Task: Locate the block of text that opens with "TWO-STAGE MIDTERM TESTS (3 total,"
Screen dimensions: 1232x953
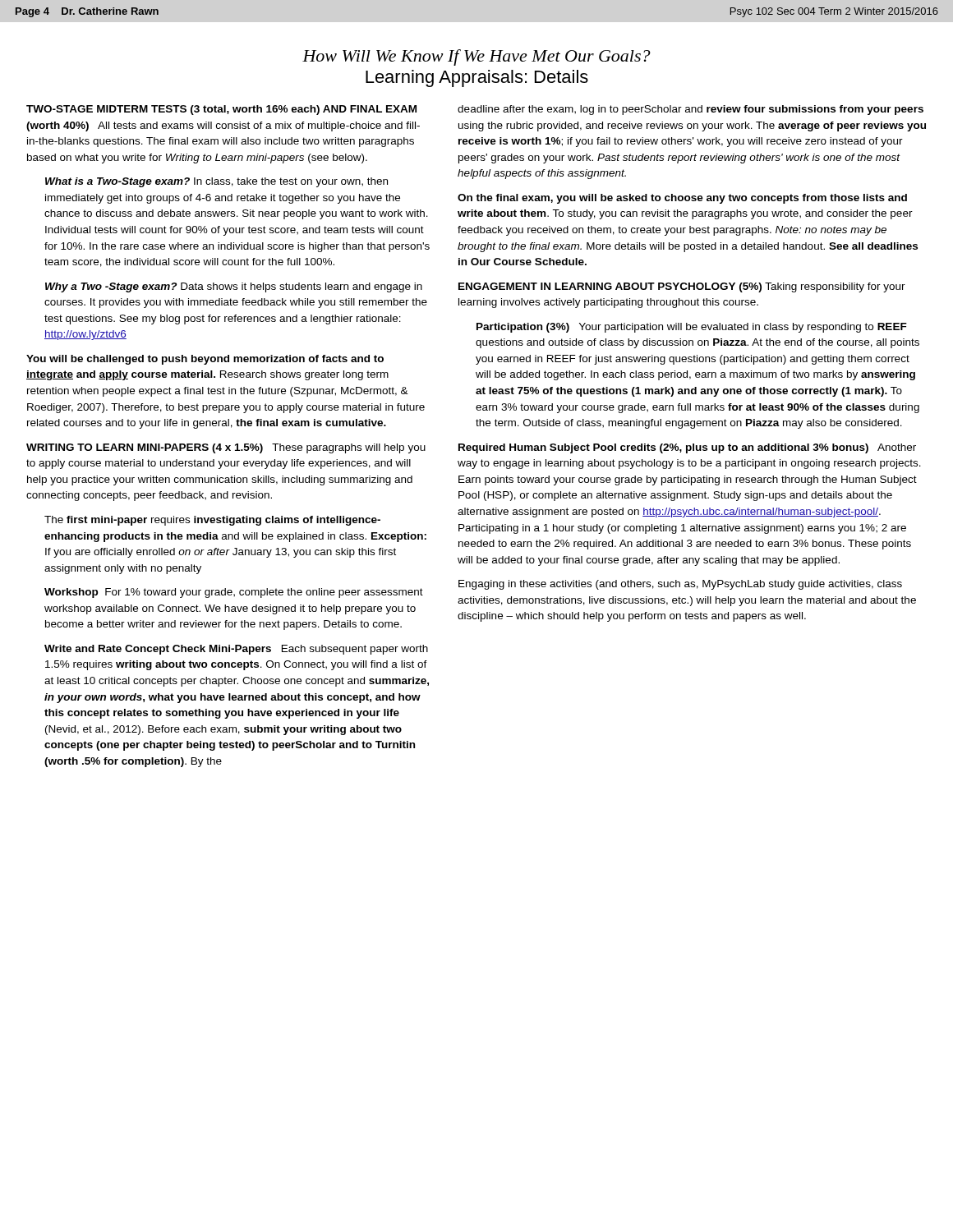Action: click(x=223, y=133)
